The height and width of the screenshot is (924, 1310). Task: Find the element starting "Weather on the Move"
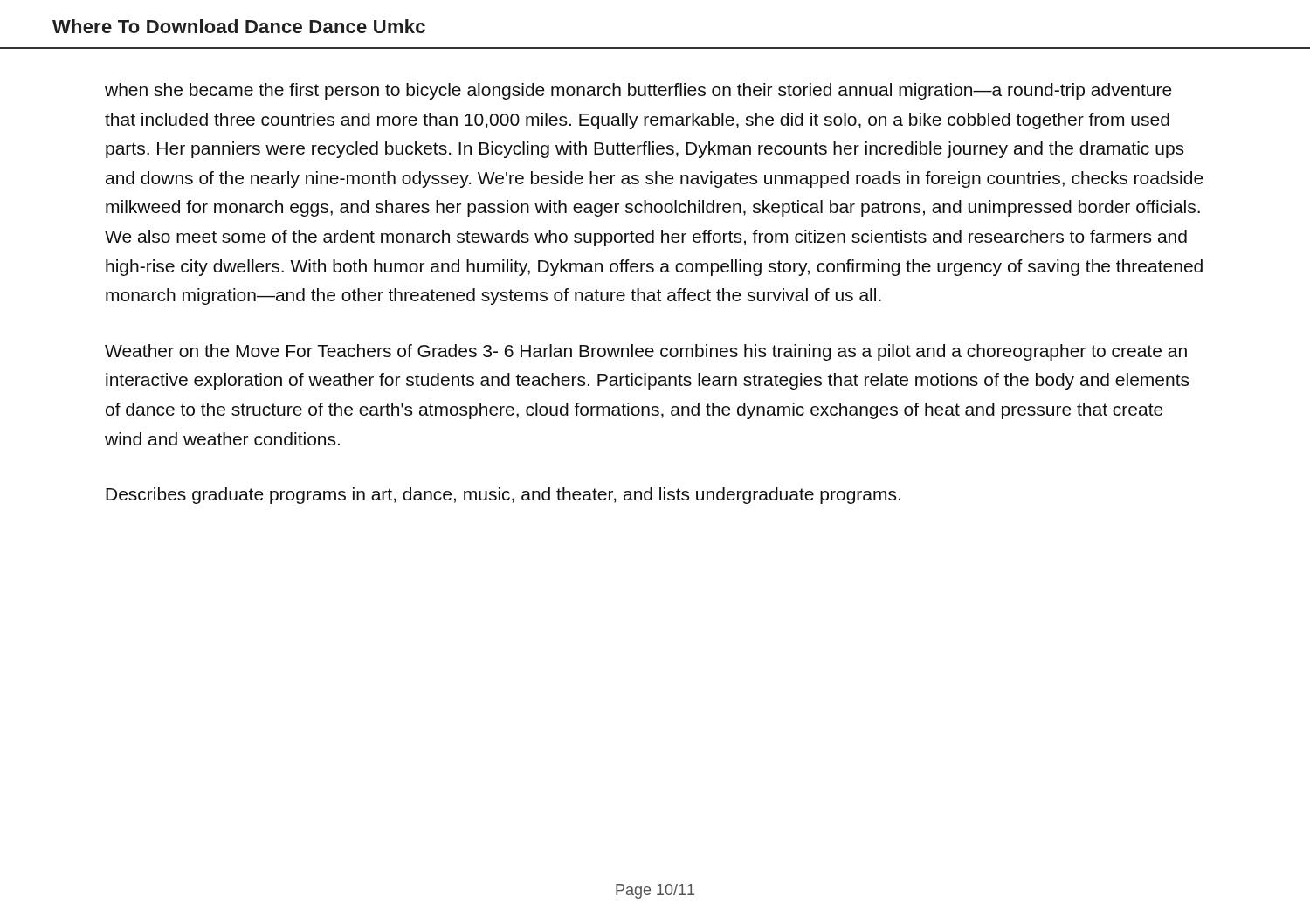click(647, 394)
